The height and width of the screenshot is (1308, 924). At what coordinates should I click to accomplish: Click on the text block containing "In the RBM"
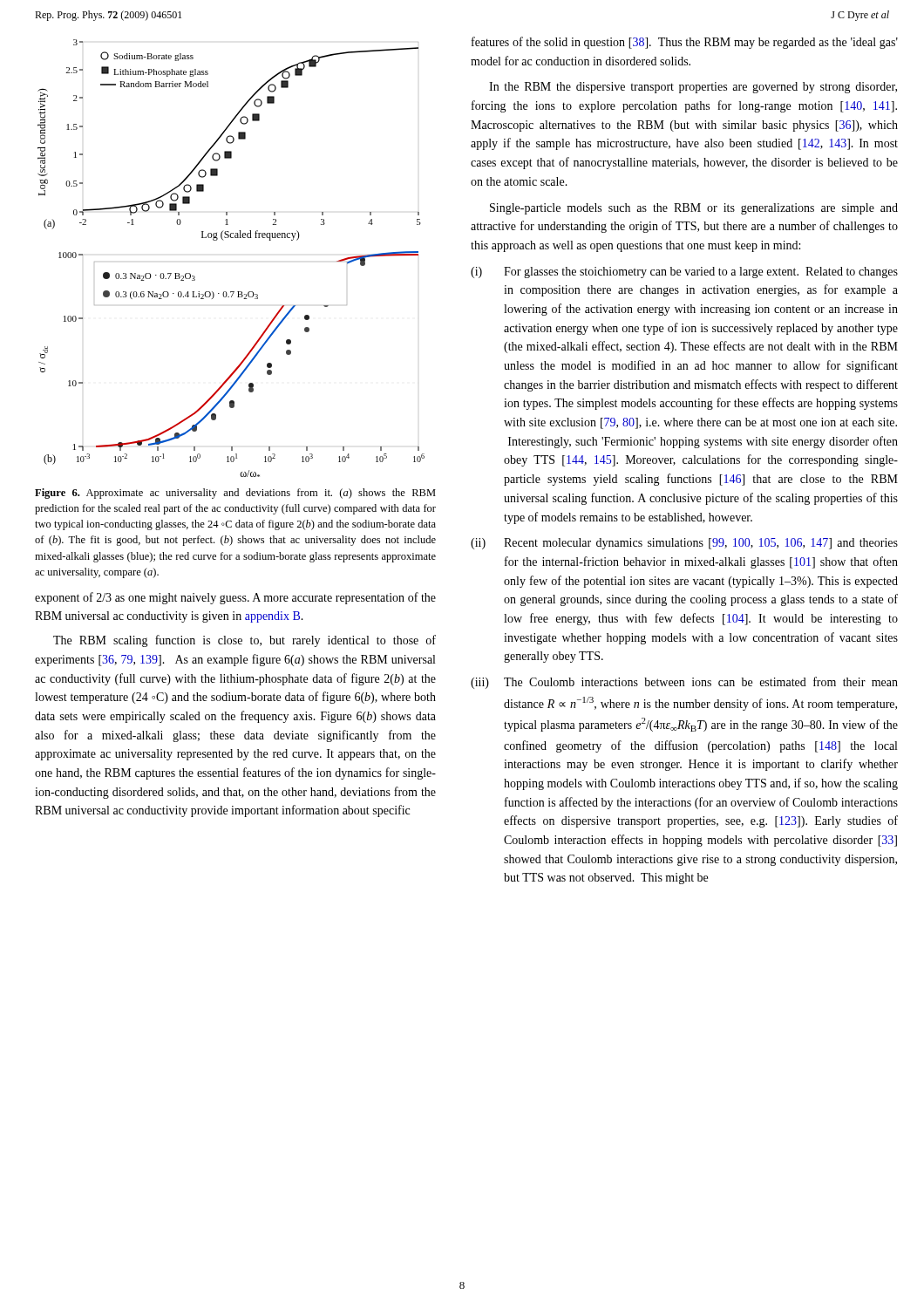pos(684,134)
